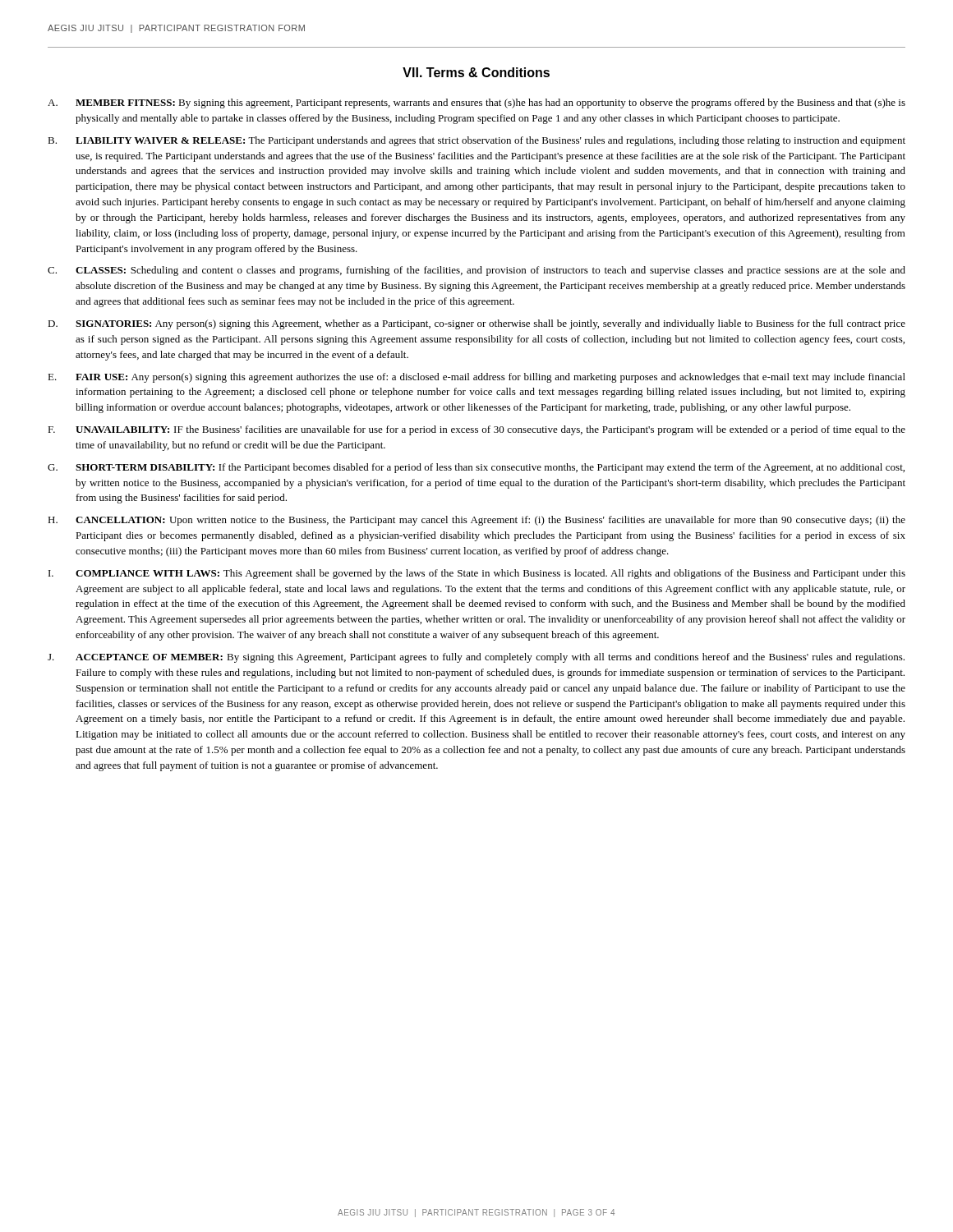Find the block on this page that starts "J. ACCEPTANCE OF MEMBER: By signing this"

476,712
